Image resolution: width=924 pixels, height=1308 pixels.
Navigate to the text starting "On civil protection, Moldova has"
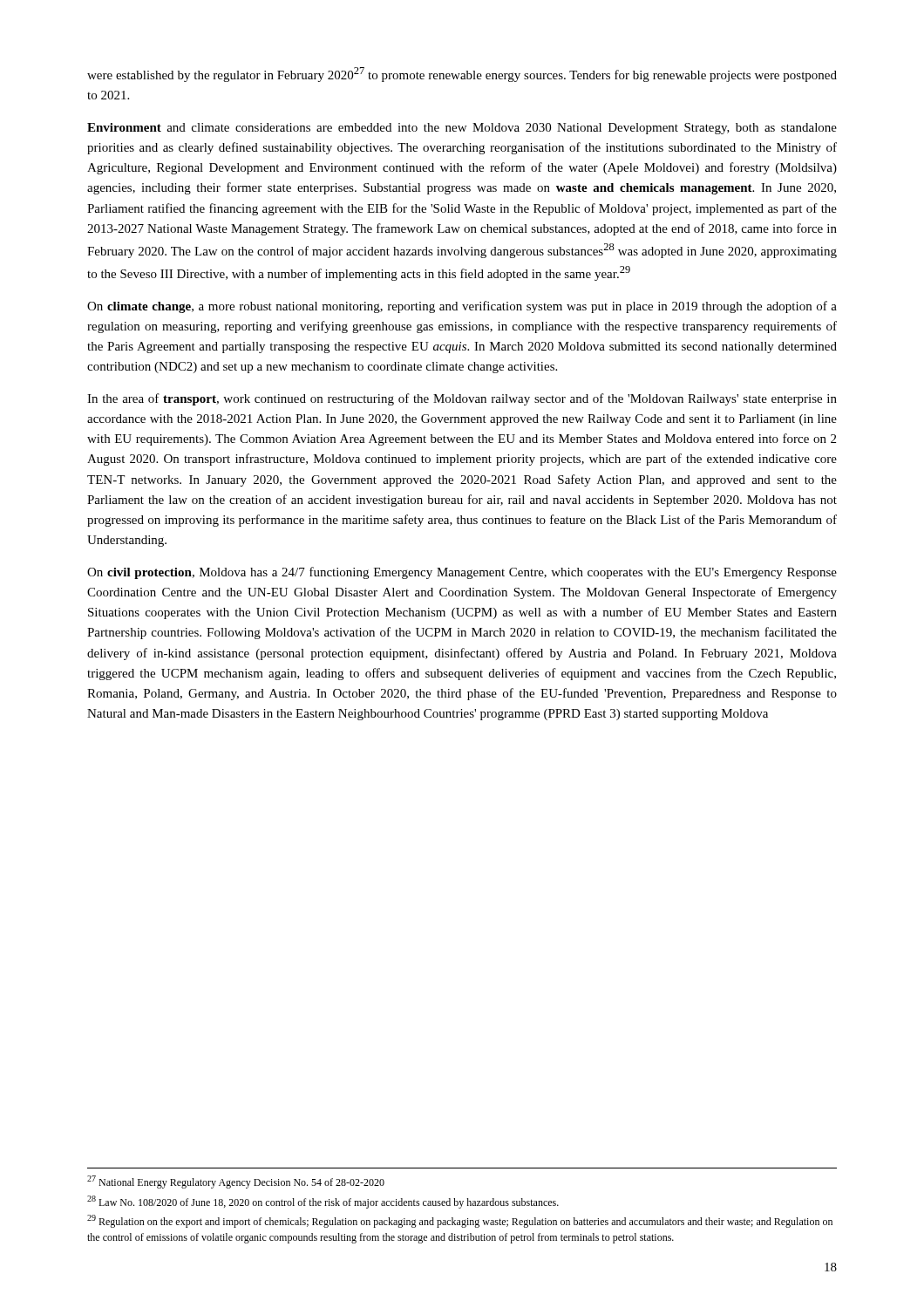click(462, 643)
